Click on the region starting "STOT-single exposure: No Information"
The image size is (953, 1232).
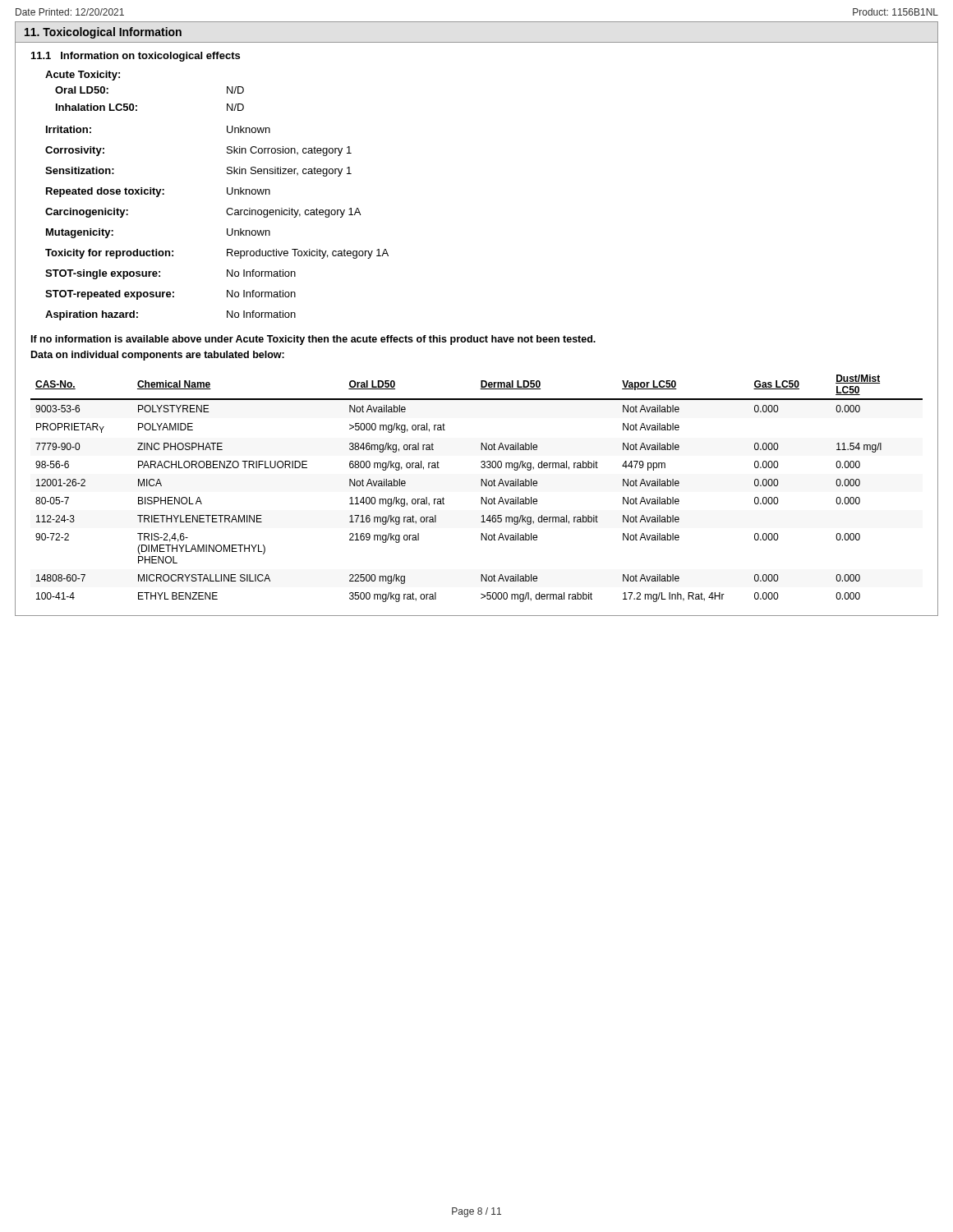(171, 273)
